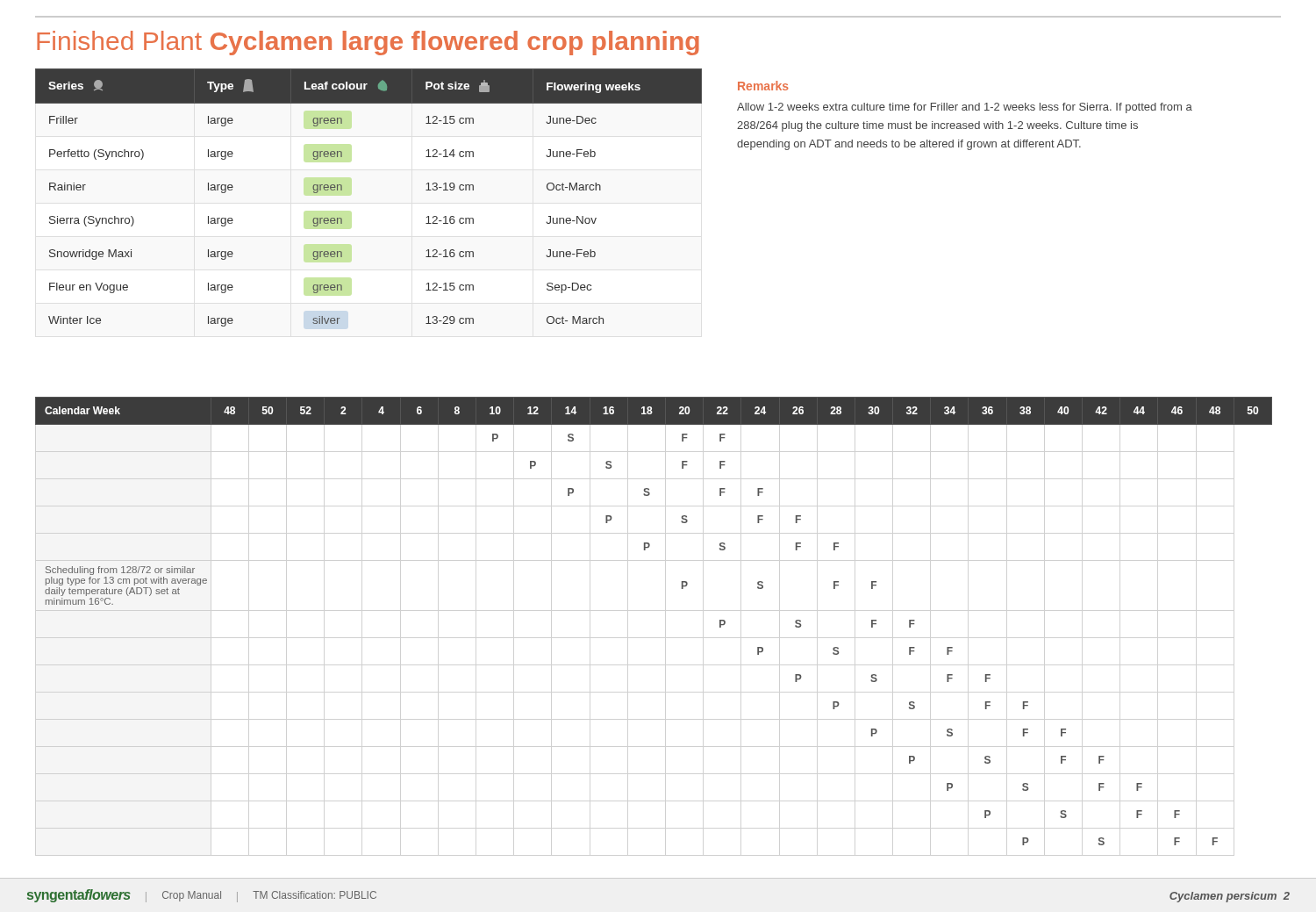
Task: Locate the text block with the text "Allow 1-2 weeks extra culture time for Friller"
Action: point(964,125)
